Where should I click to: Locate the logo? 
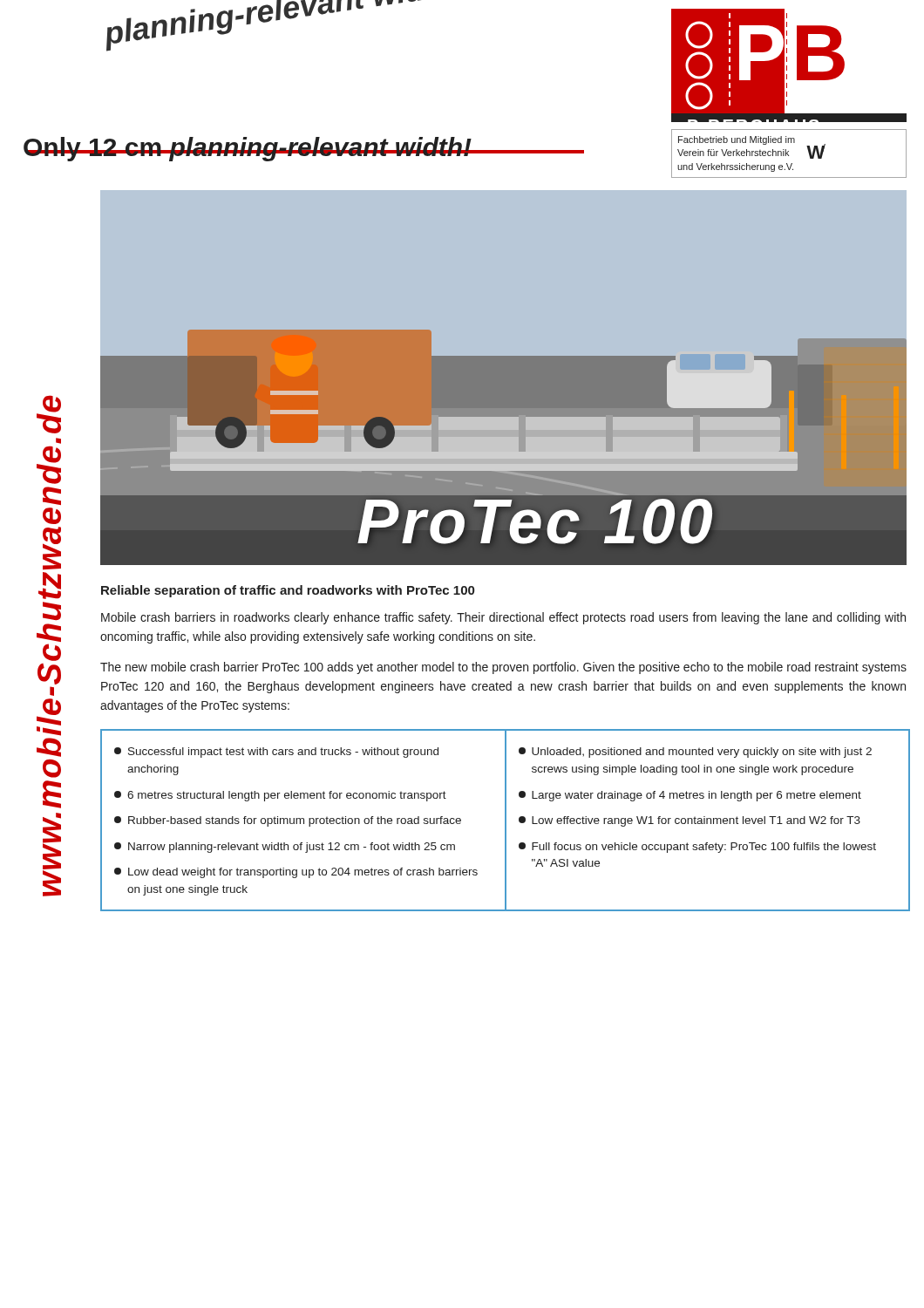point(789,65)
